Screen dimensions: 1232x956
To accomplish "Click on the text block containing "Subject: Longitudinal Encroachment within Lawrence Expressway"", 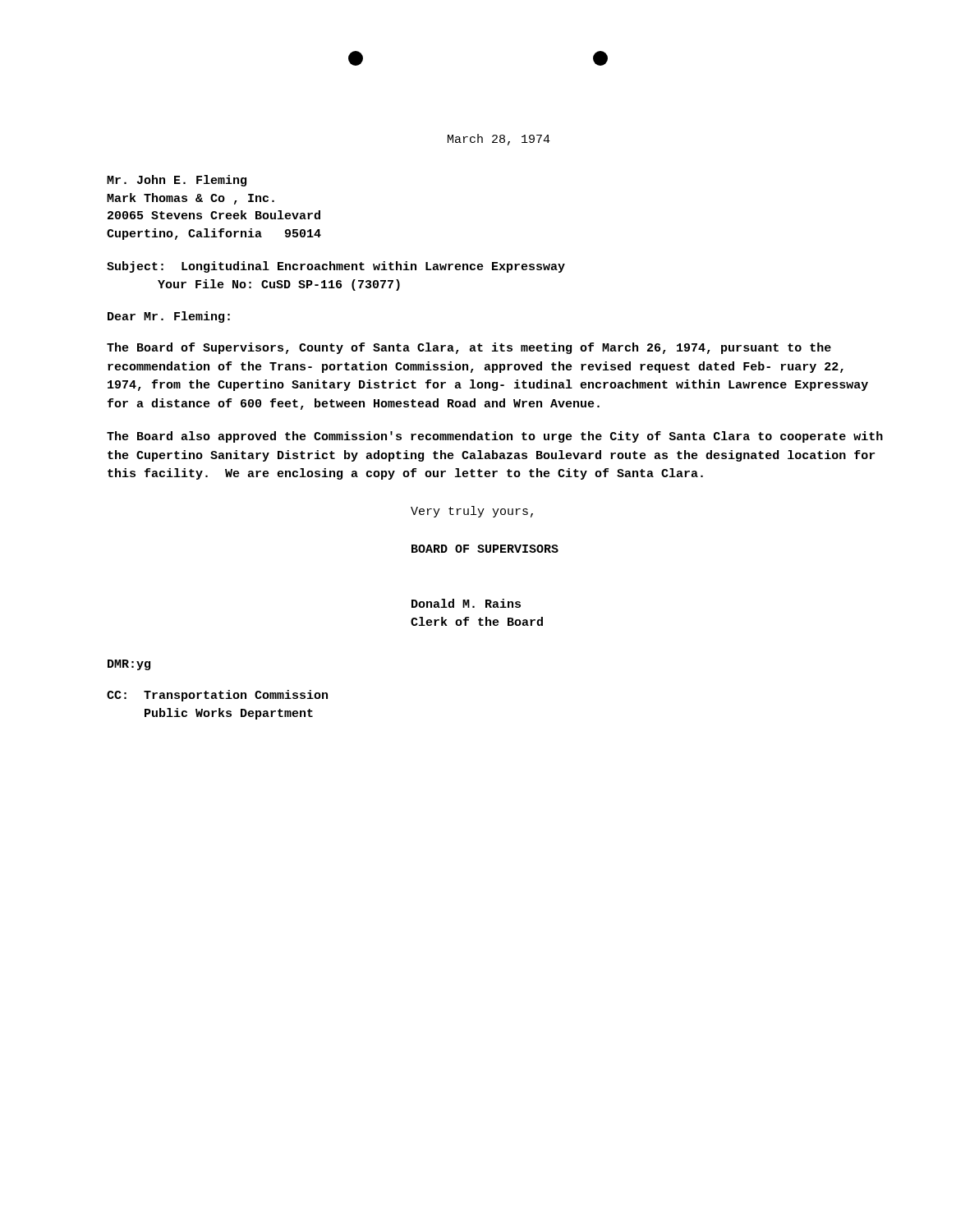I will (x=336, y=277).
